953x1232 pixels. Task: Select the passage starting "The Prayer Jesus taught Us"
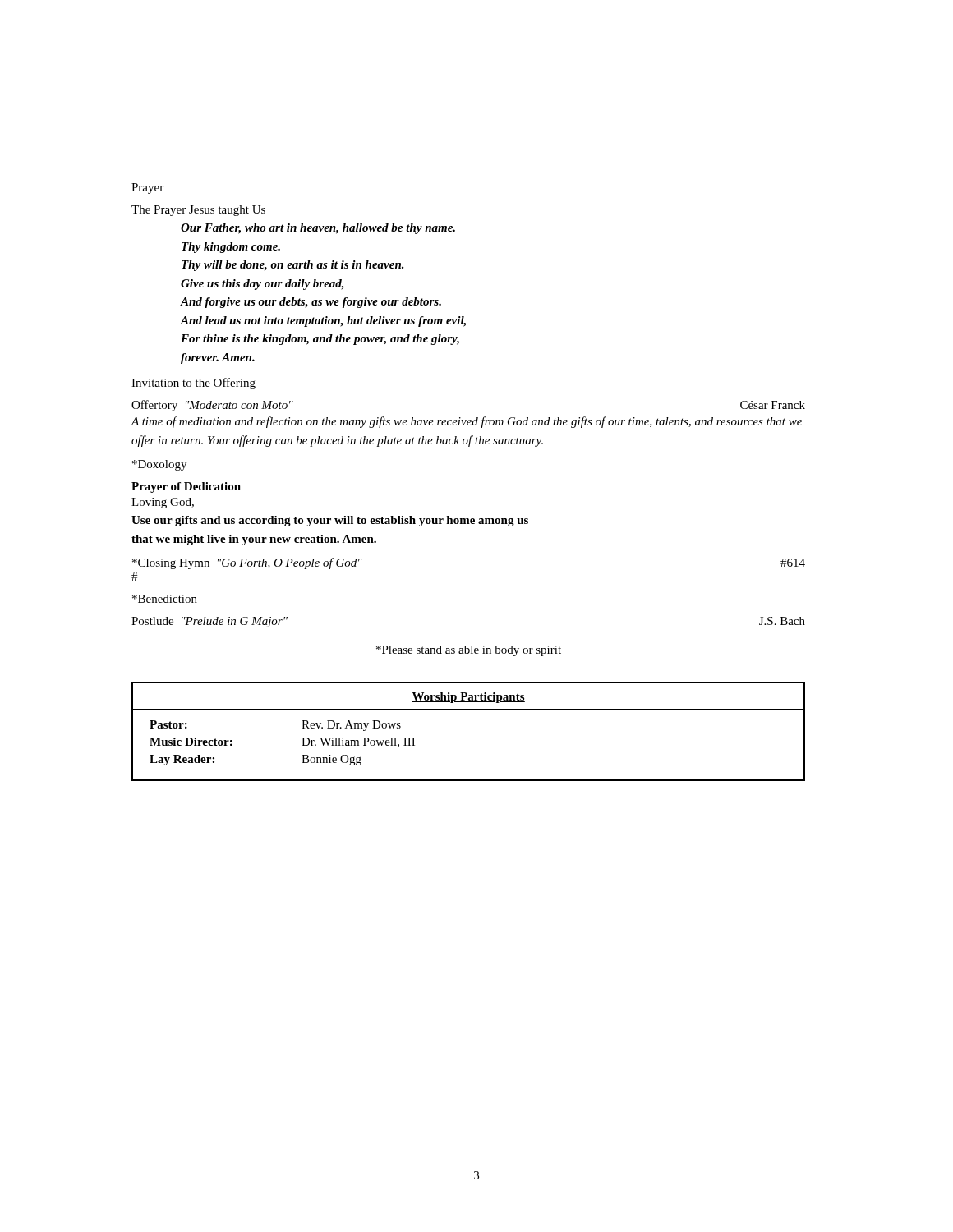tap(198, 211)
